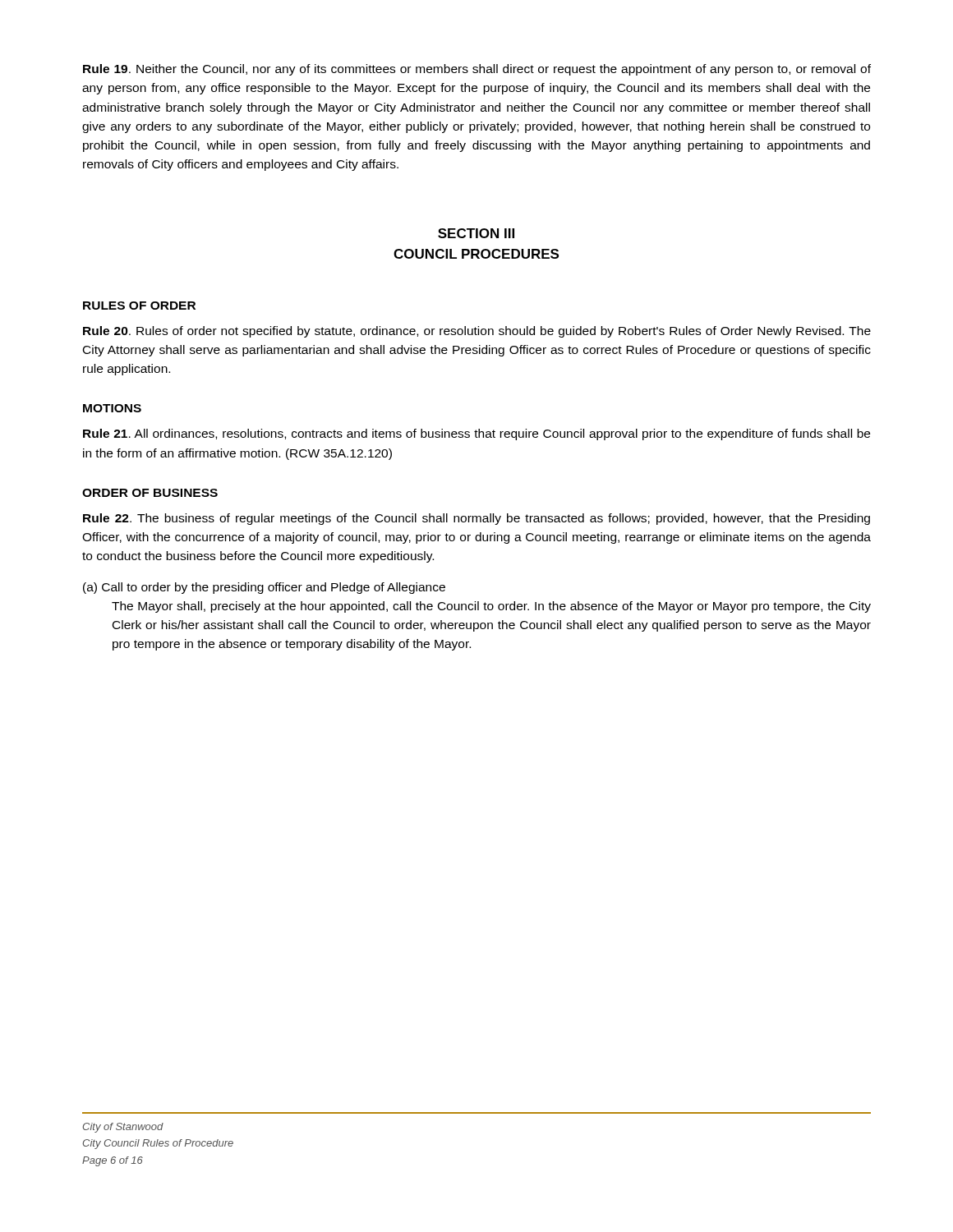Point to the block starting "ORDER OF BUSINESS"

(x=150, y=492)
